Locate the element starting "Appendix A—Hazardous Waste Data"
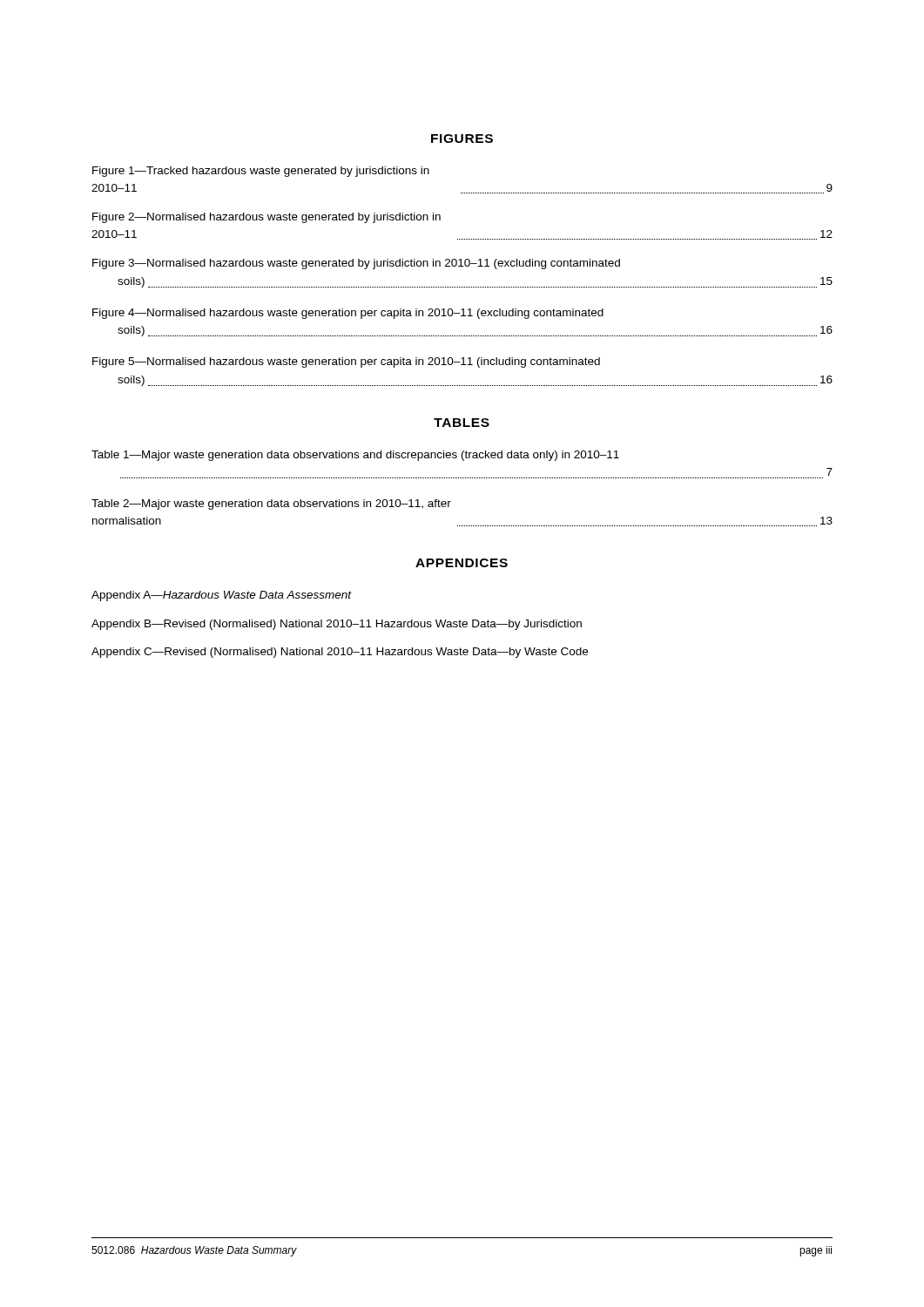This screenshot has width=924, height=1307. point(221,595)
